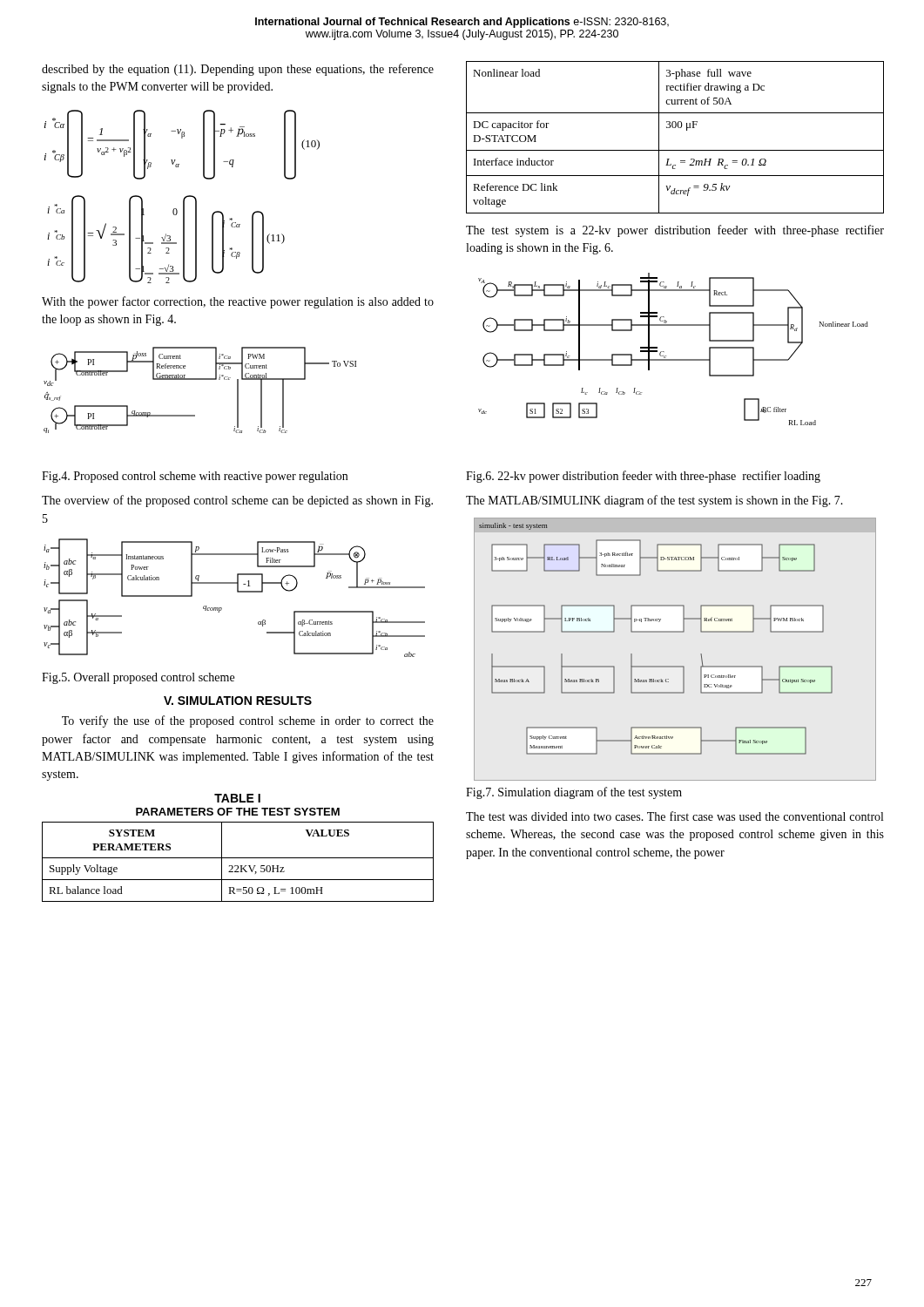Find the text block that reads "To verify the use of"

coord(238,748)
